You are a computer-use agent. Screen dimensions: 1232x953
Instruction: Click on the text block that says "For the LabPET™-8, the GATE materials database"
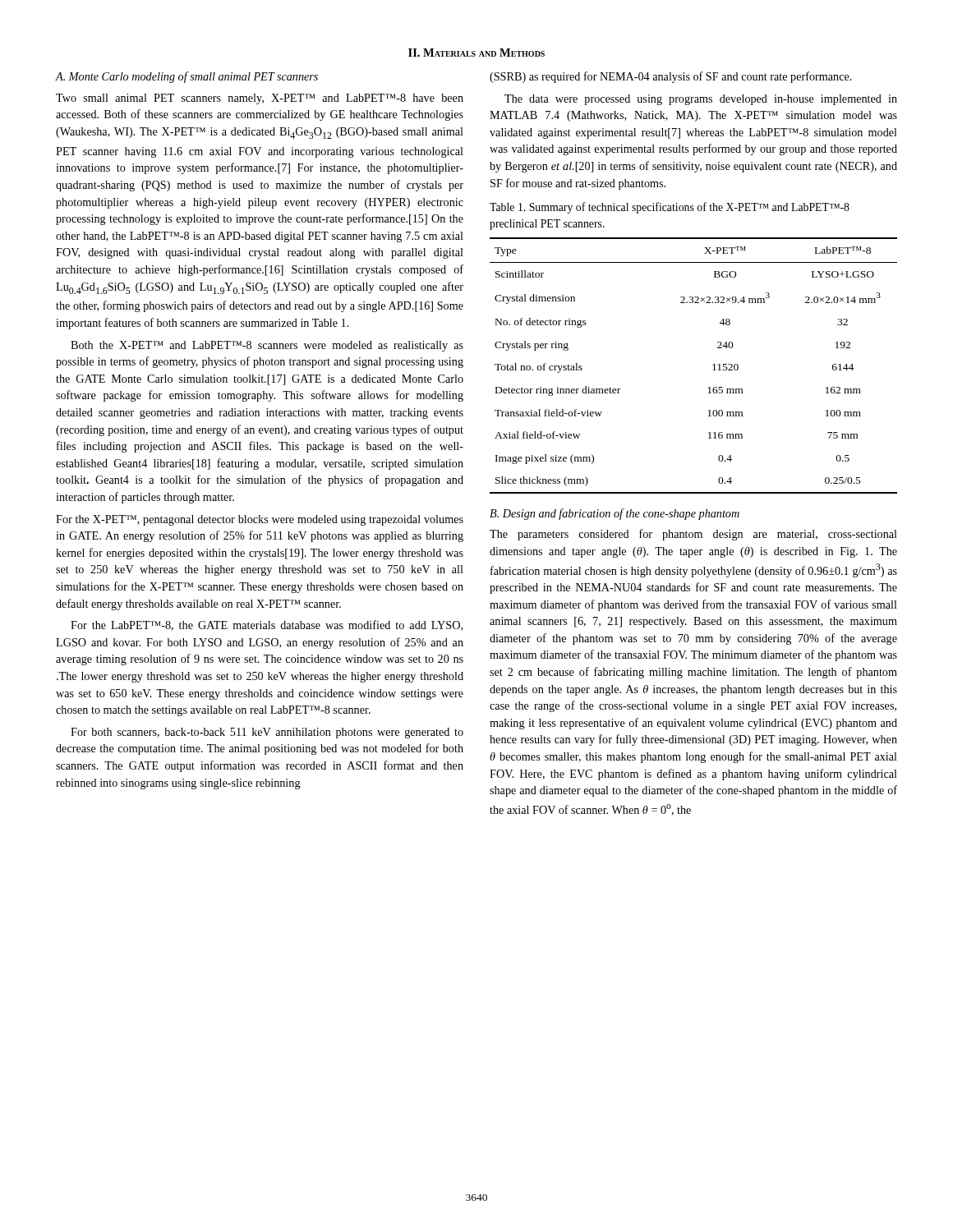click(x=260, y=668)
